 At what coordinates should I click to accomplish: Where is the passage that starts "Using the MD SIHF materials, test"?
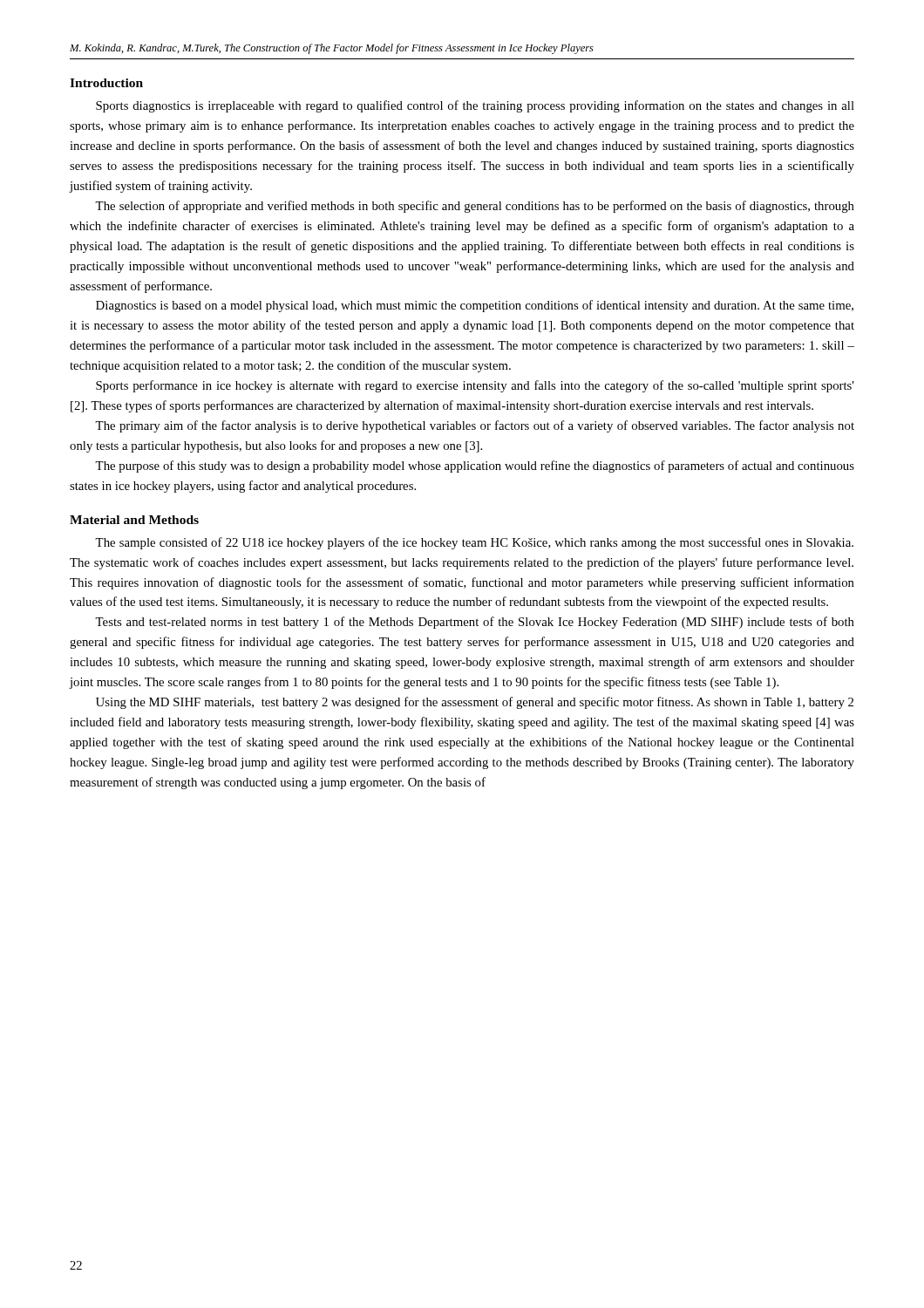(462, 742)
